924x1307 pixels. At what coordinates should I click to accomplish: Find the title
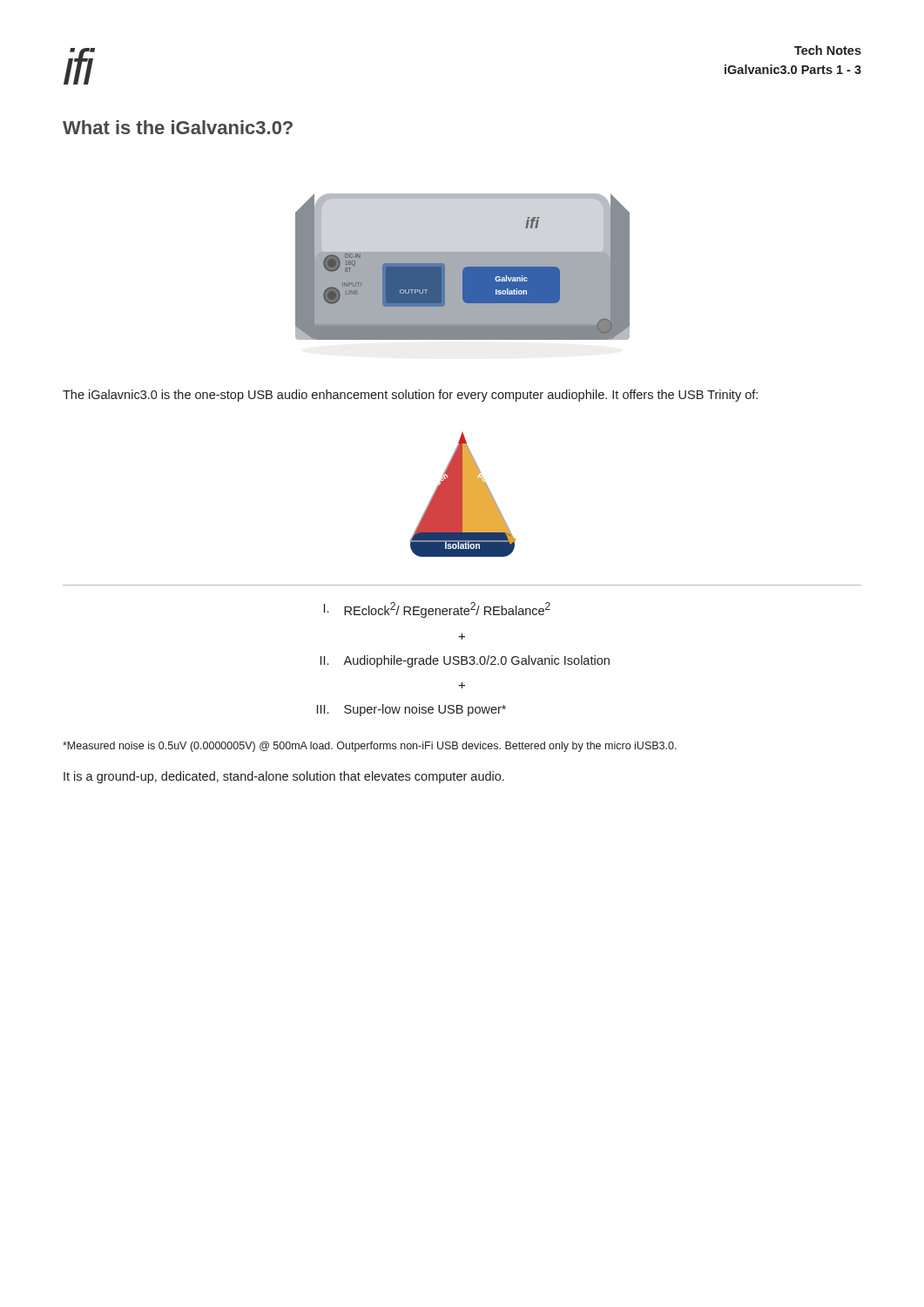(x=178, y=128)
